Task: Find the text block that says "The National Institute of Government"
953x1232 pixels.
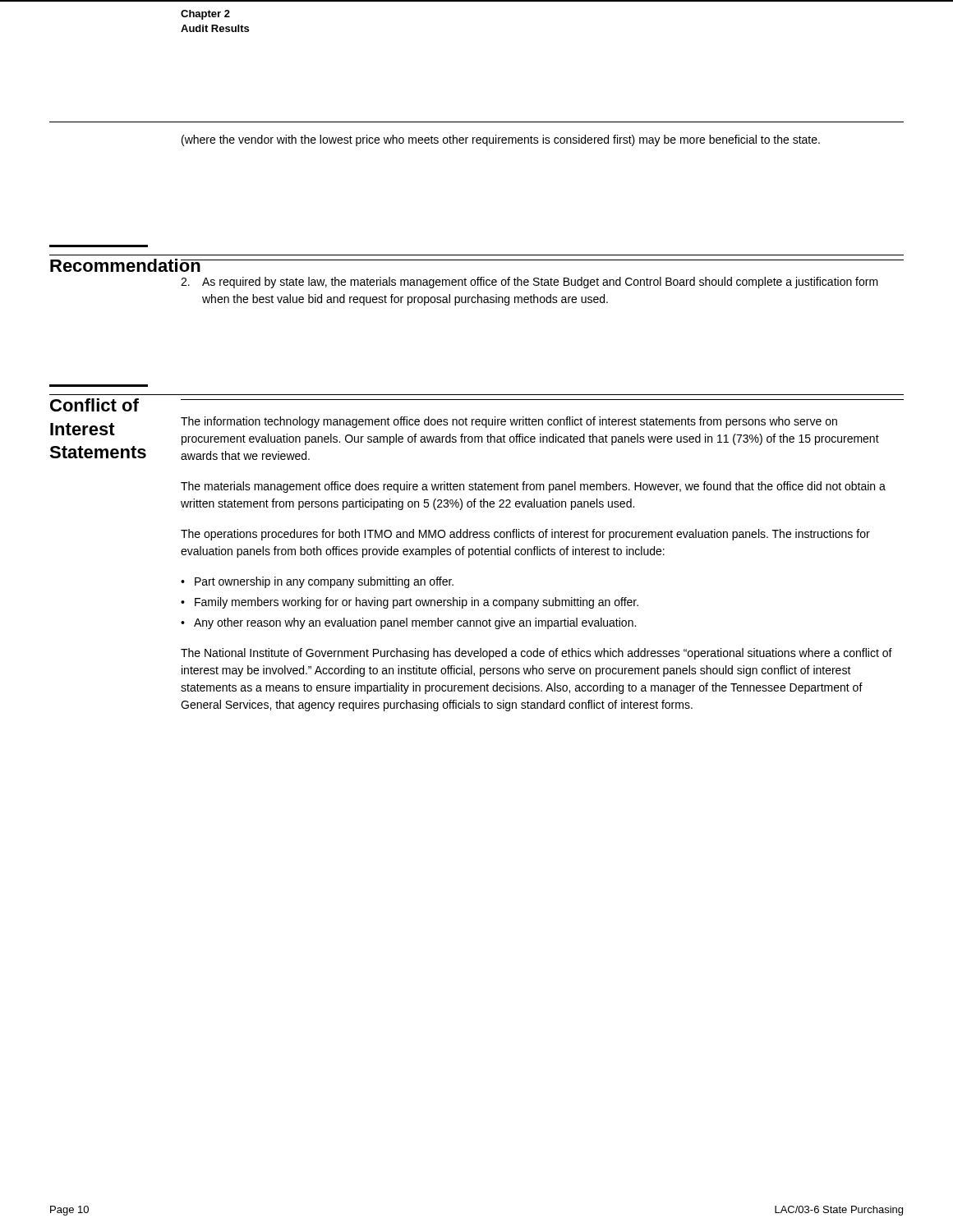Action: point(542,679)
